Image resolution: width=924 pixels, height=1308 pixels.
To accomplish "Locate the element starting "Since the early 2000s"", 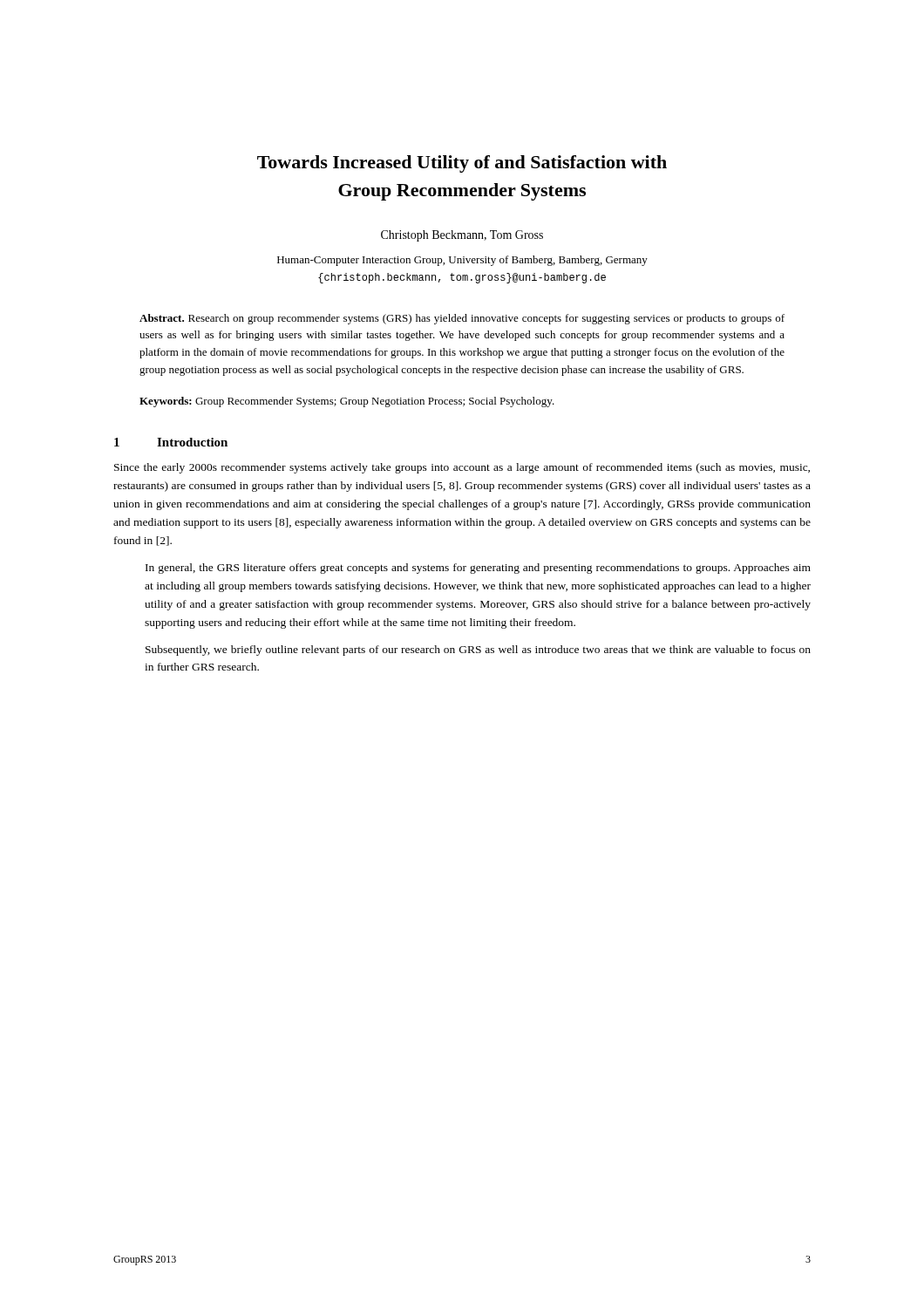I will (x=462, y=568).
